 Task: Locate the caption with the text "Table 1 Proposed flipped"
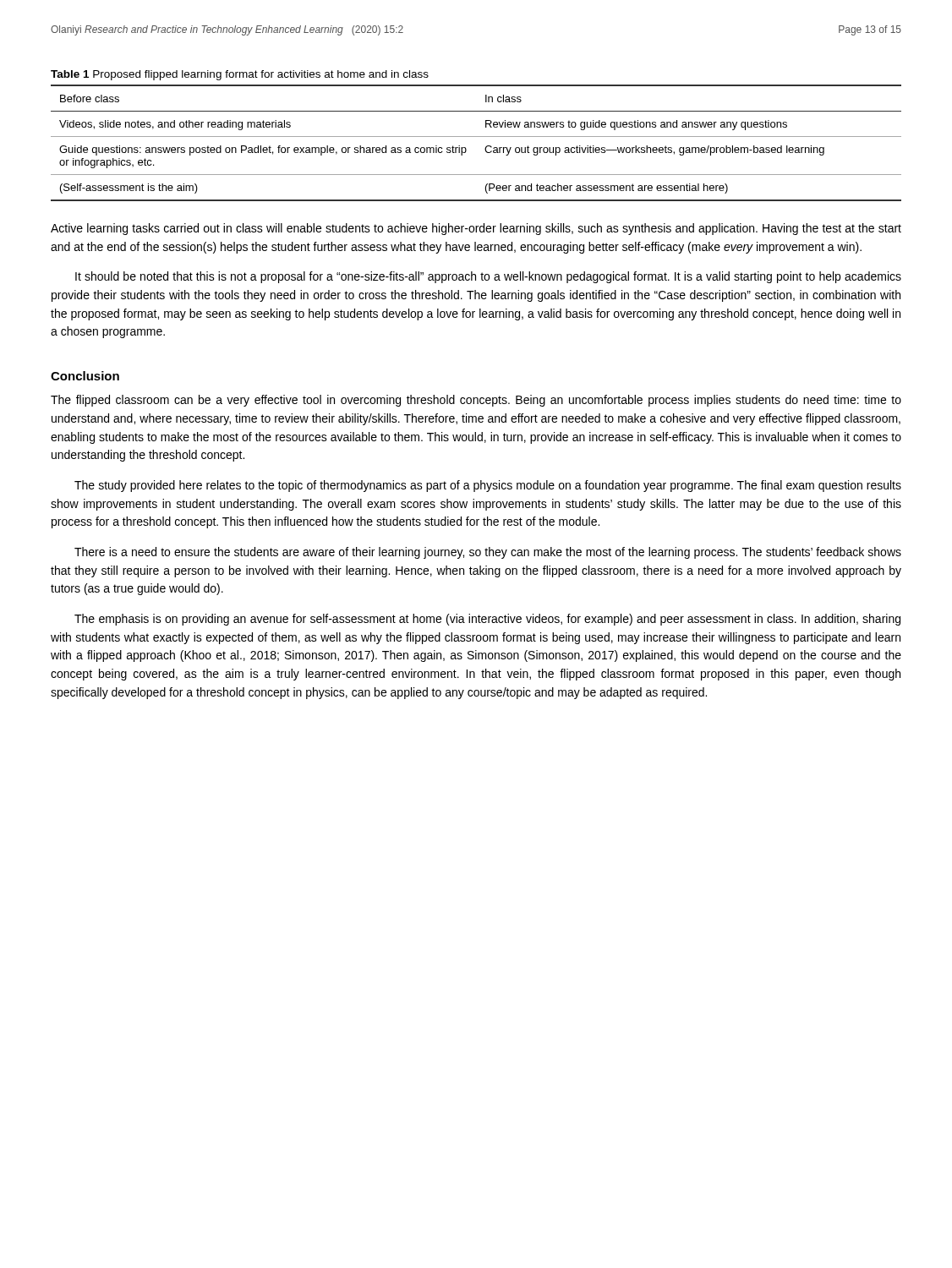tap(240, 74)
